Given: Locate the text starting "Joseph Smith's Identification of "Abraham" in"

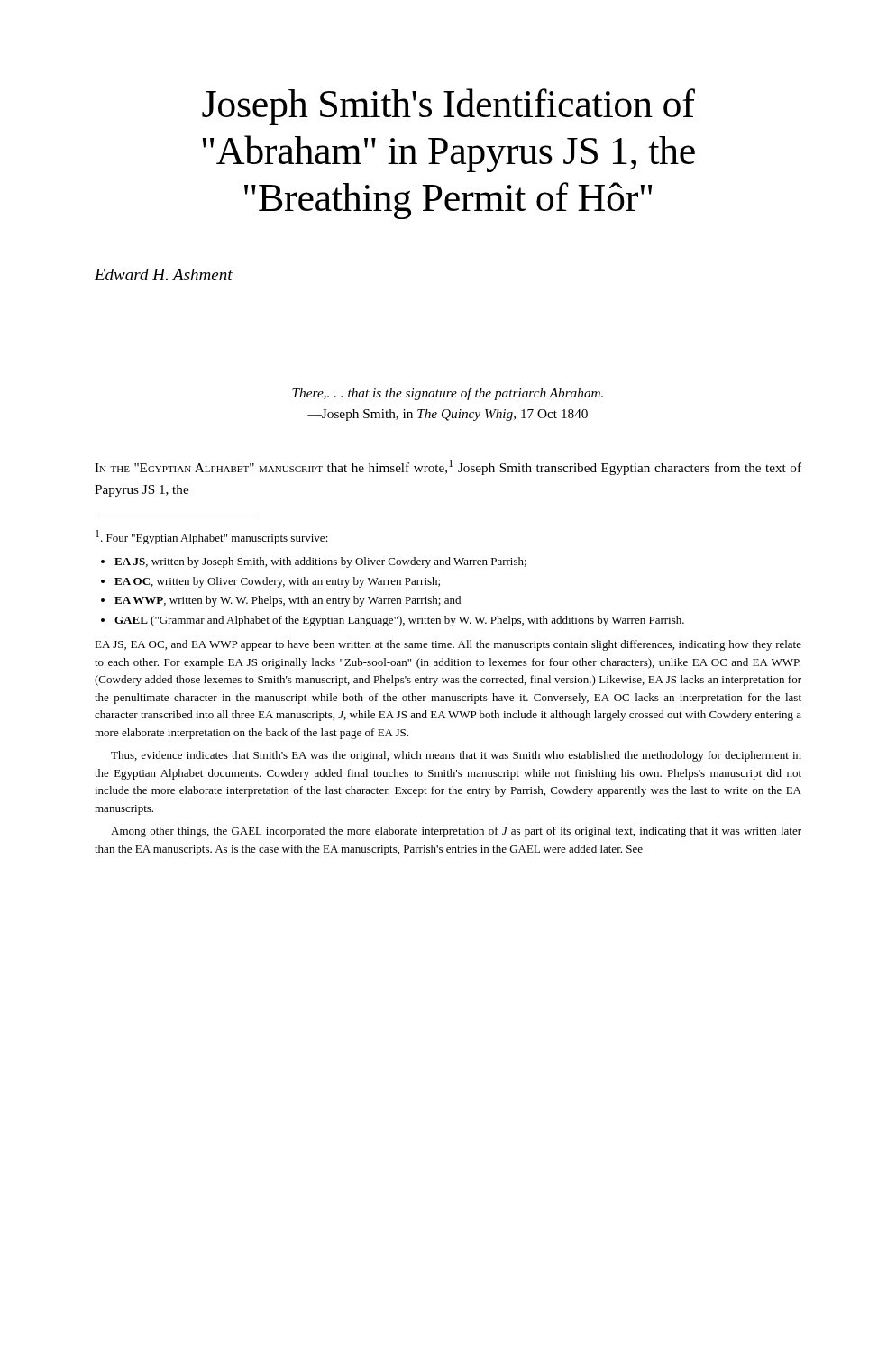Looking at the screenshot, I should [448, 151].
